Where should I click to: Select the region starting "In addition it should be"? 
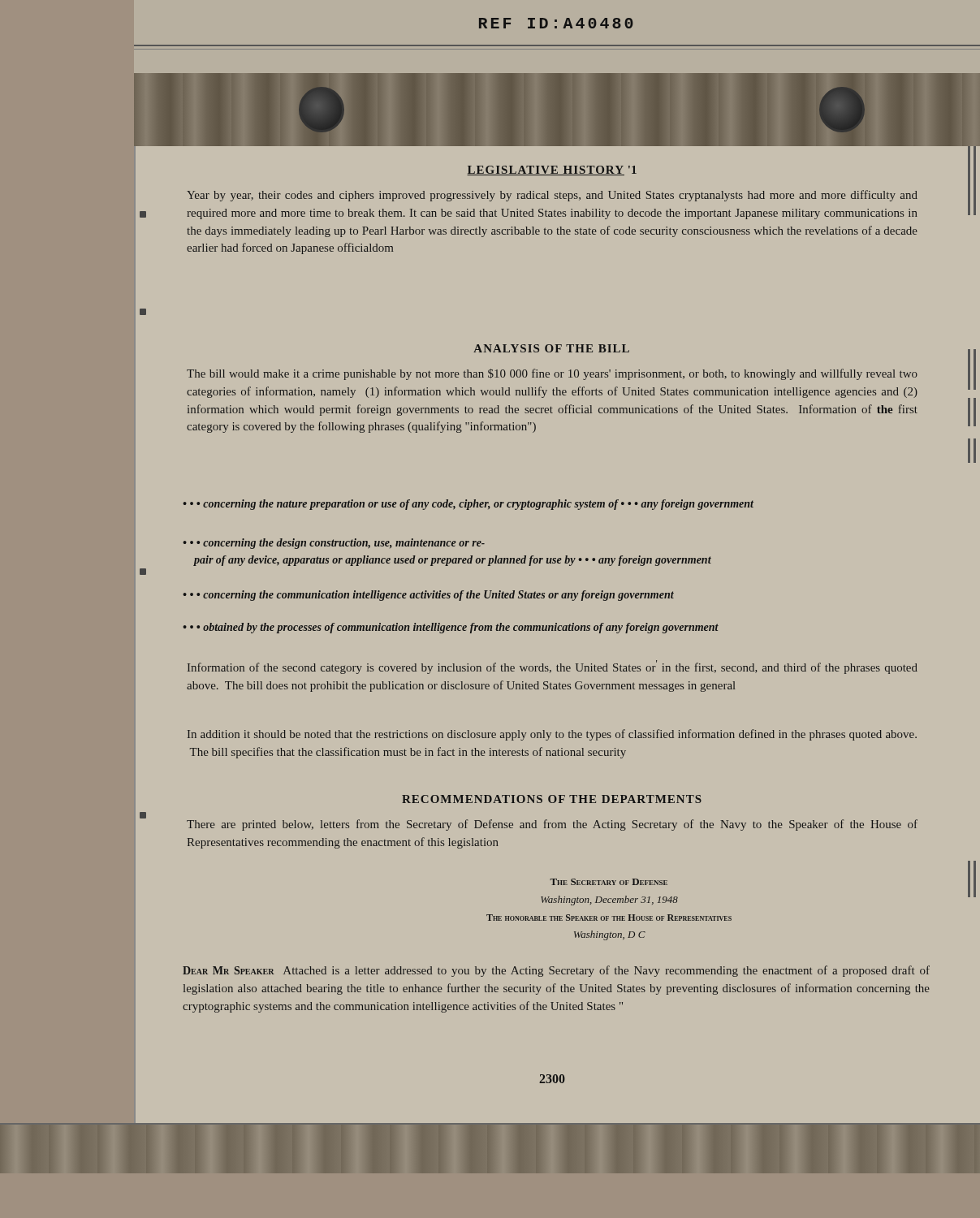point(552,743)
